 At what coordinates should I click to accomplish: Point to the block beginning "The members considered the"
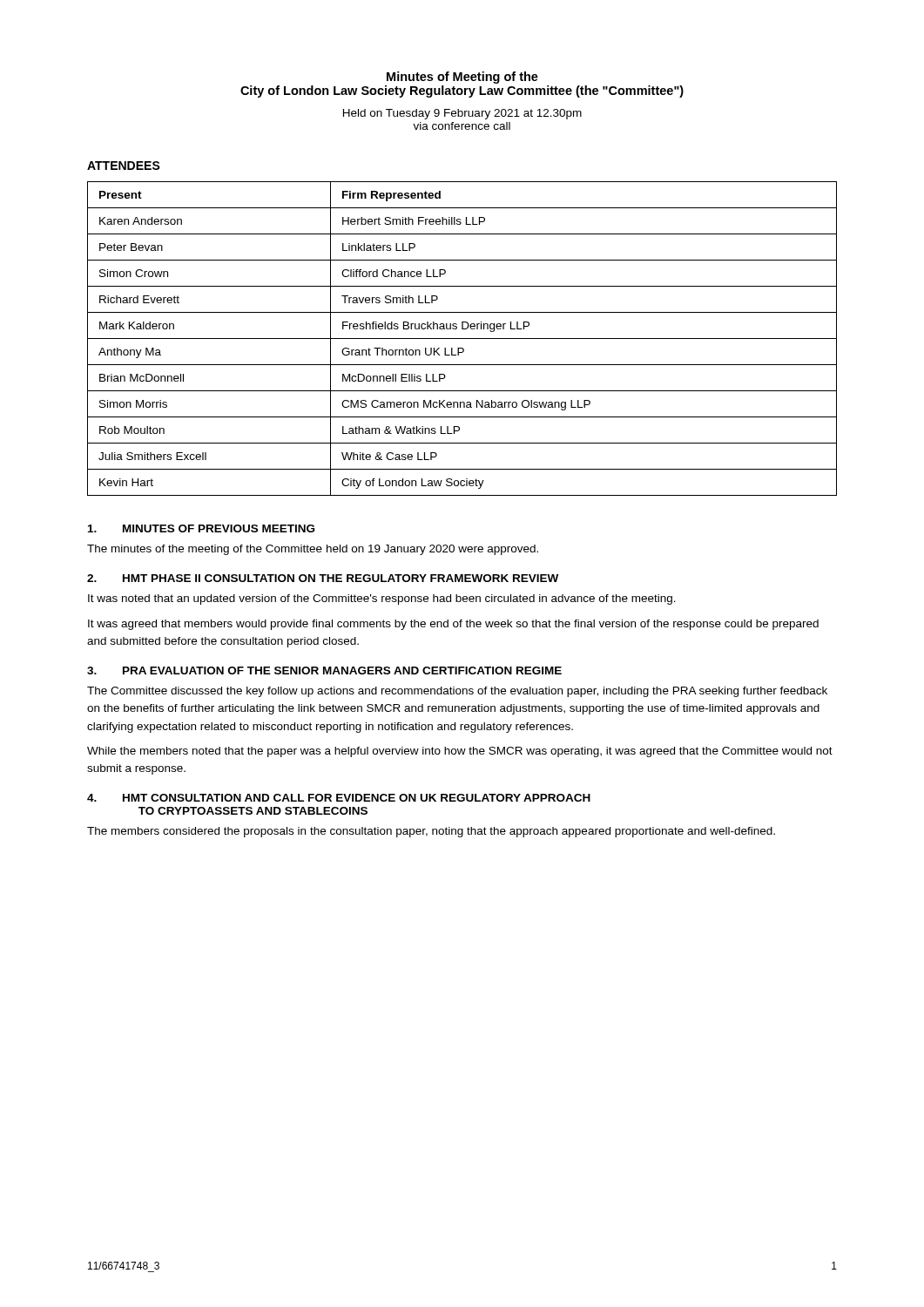[432, 831]
